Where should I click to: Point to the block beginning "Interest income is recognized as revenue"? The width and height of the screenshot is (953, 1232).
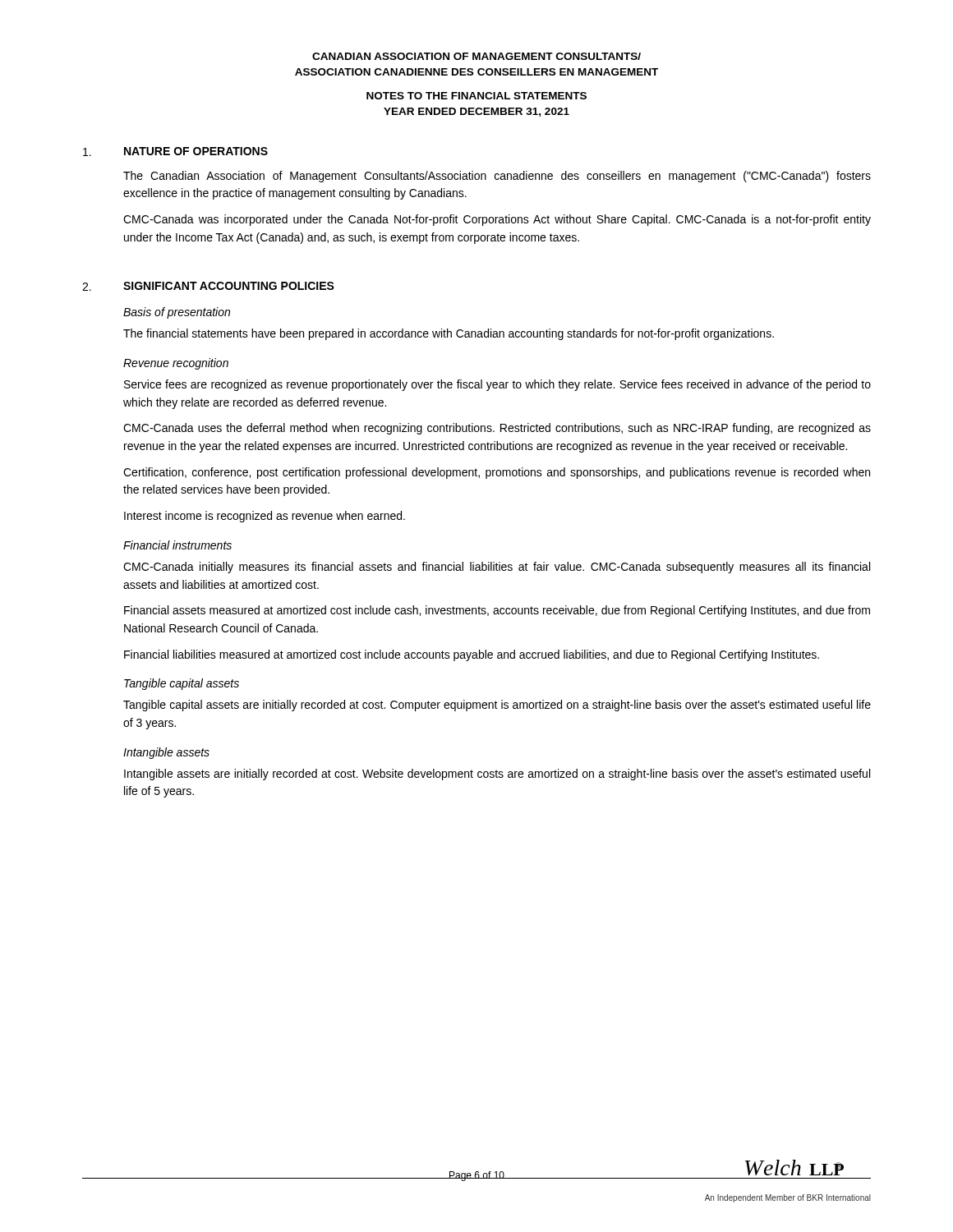[x=265, y=516]
